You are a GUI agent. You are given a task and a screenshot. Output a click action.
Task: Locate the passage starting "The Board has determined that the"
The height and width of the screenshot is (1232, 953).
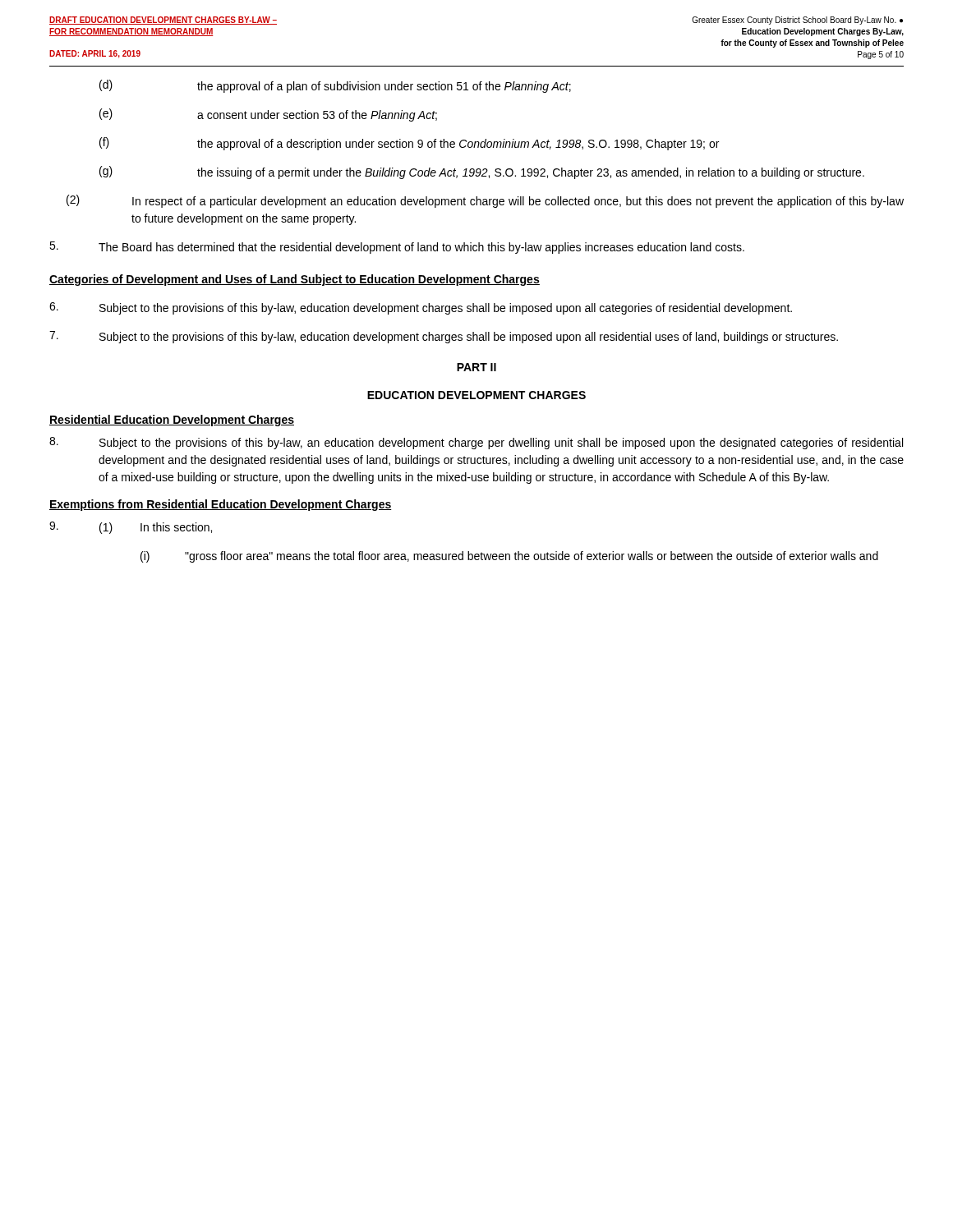click(476, 248)
